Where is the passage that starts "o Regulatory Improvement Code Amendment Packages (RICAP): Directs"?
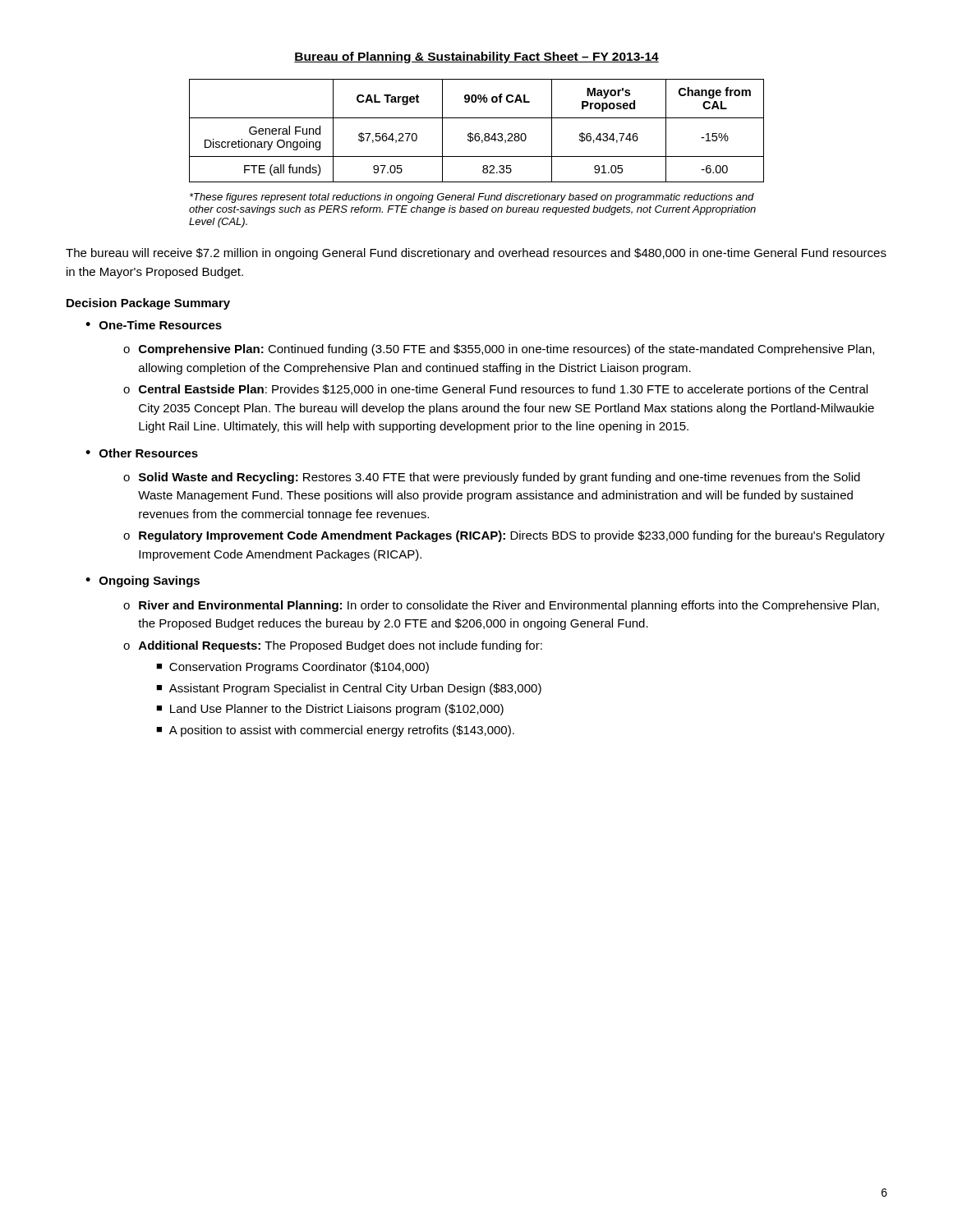Viewport: 953px width, 1232px height. [x=505, y=545]
